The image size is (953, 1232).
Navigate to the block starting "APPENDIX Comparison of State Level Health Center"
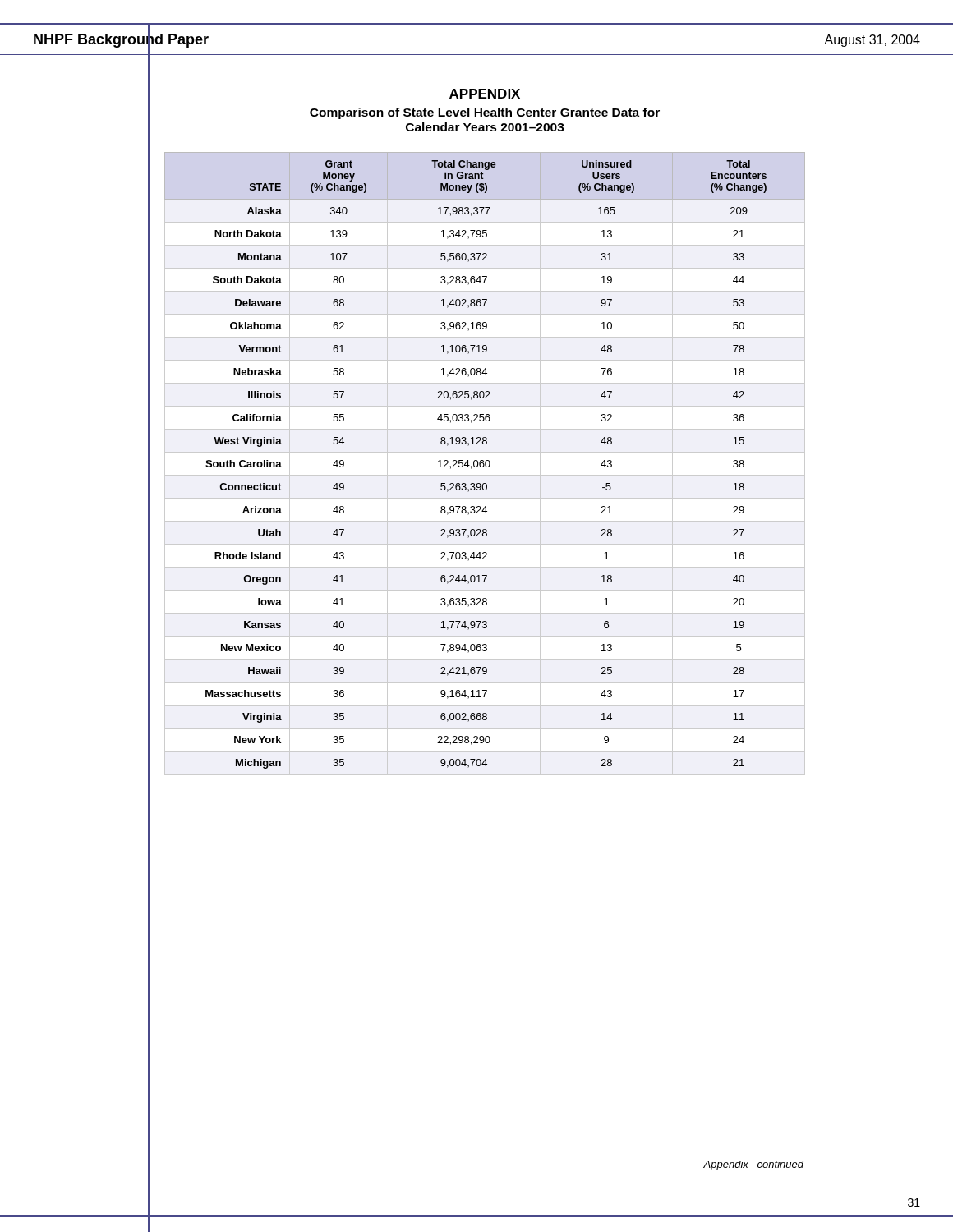click(x=485, y=110)
